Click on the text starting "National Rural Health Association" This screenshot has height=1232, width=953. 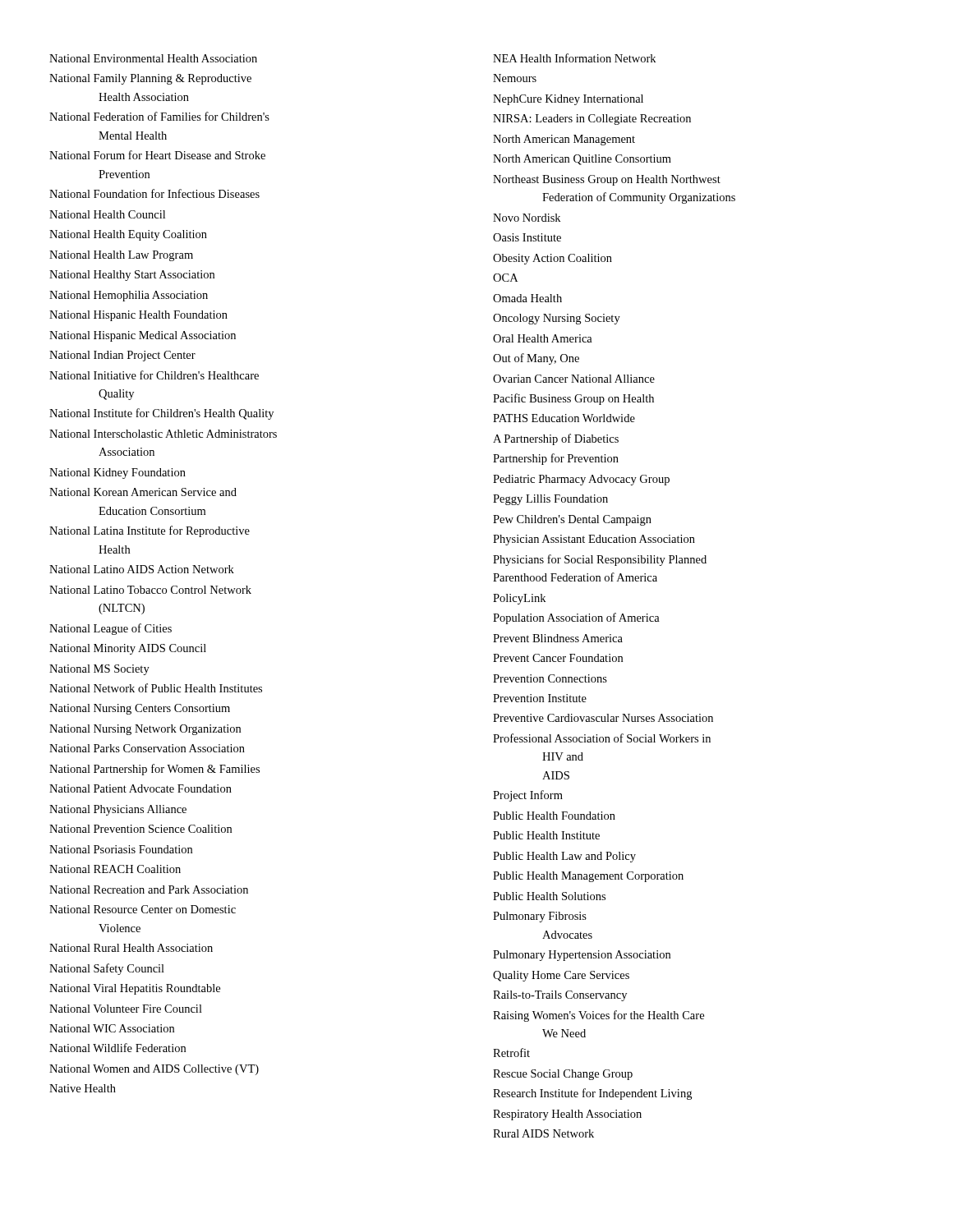131,948
